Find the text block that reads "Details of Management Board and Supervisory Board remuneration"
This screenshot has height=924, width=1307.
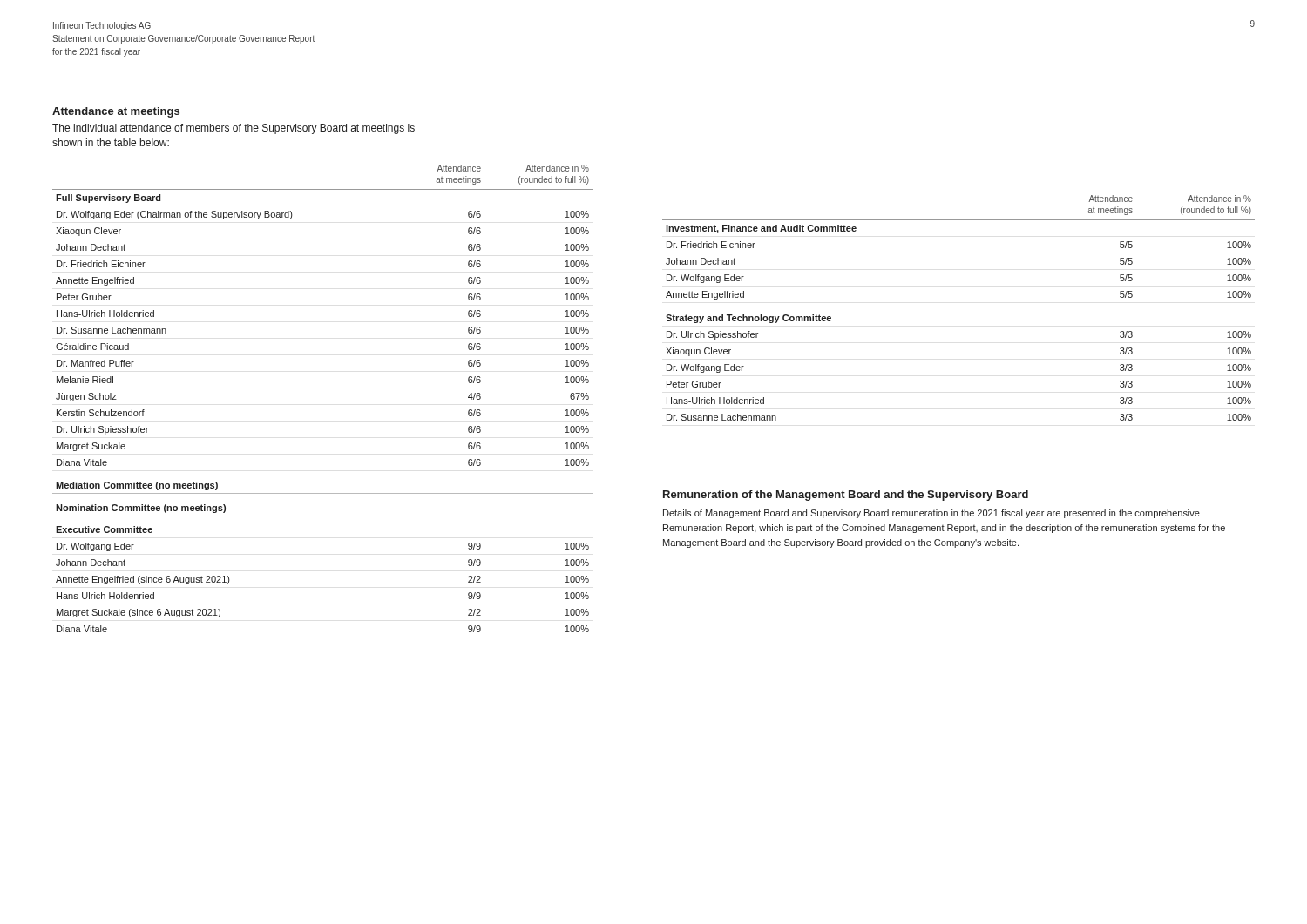(x=944, y=528)
